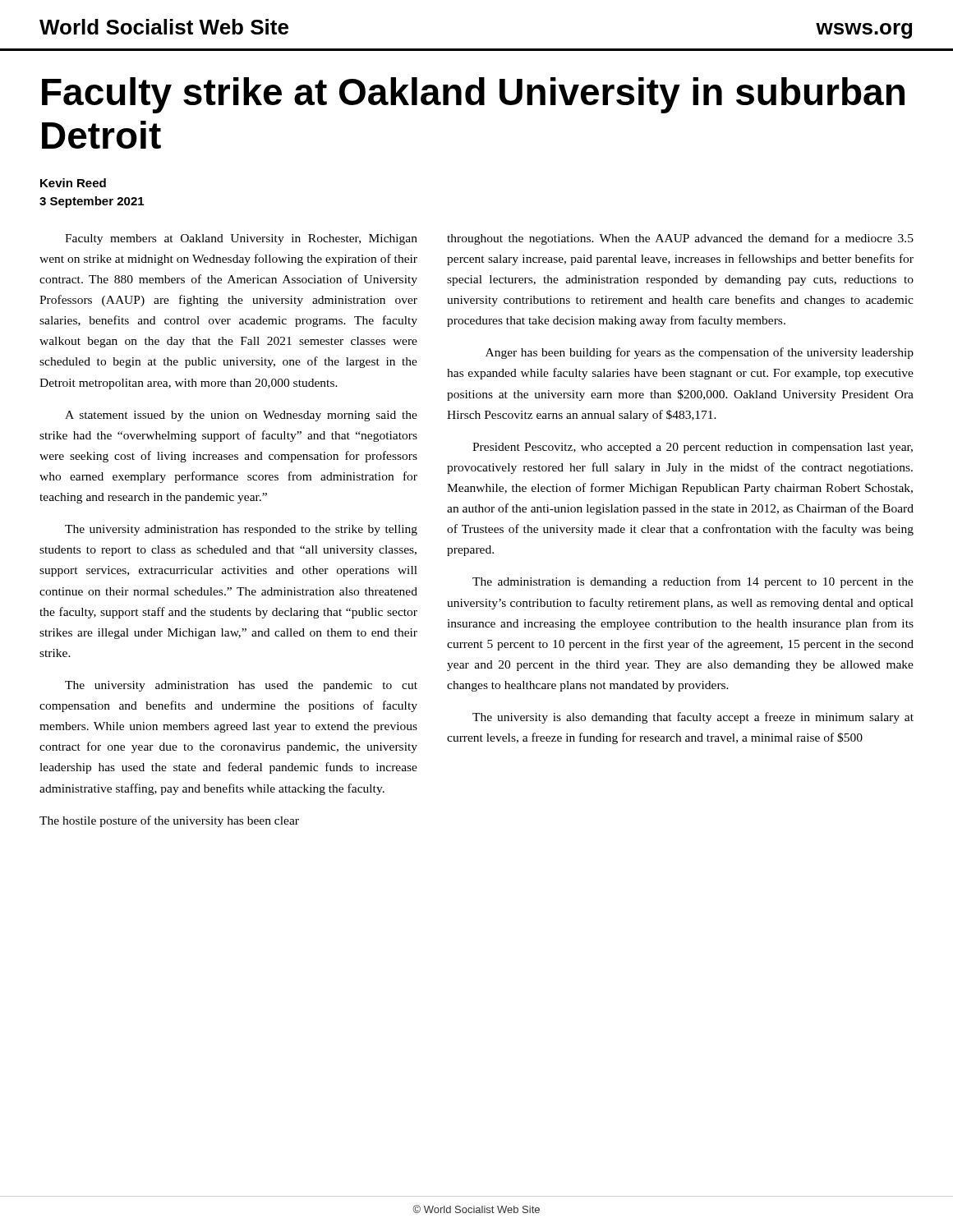Where is the passage that starts "A statement issued by the union on Wednesday"?

[228, 455]
